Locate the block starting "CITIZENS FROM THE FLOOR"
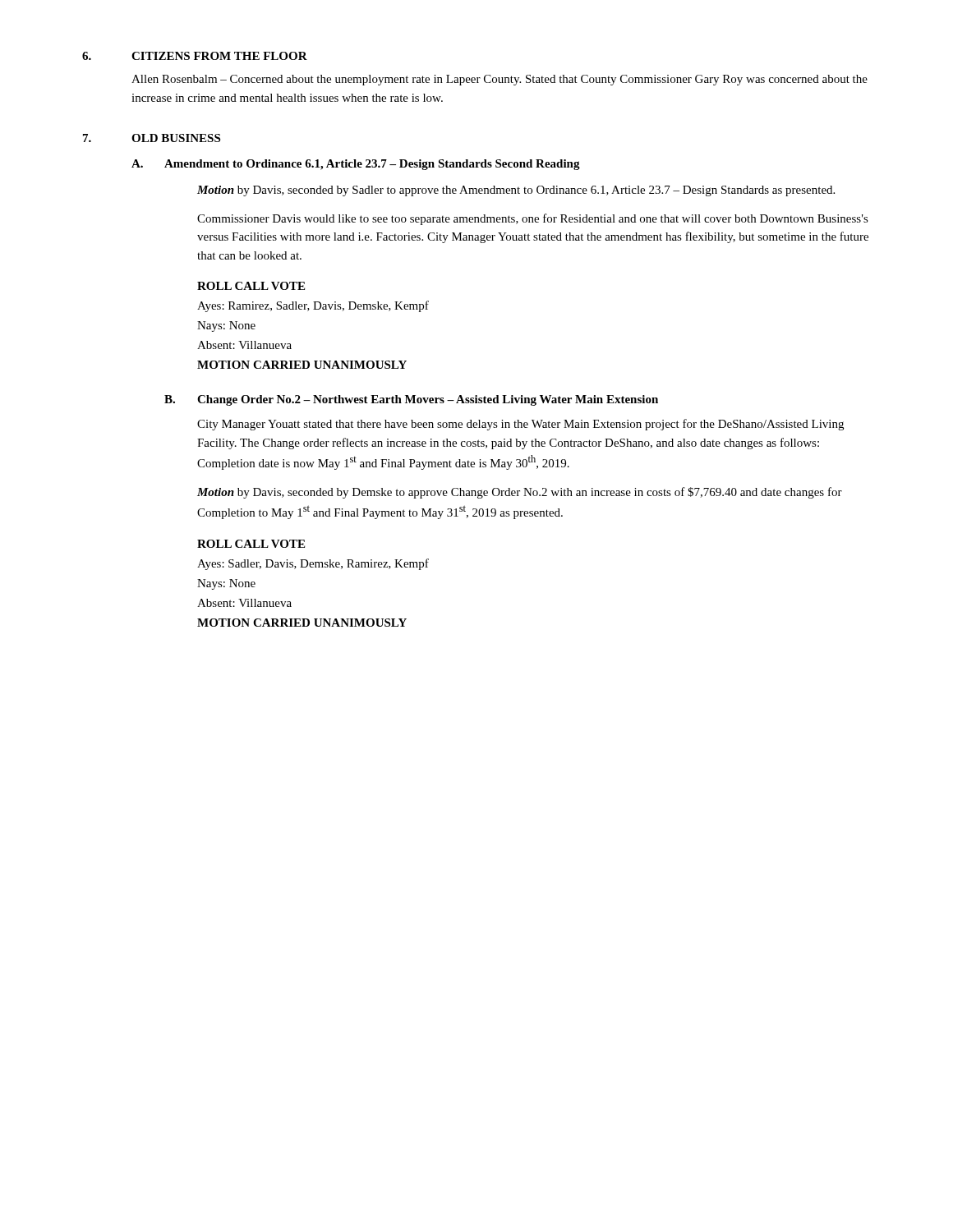 point(219,56)
